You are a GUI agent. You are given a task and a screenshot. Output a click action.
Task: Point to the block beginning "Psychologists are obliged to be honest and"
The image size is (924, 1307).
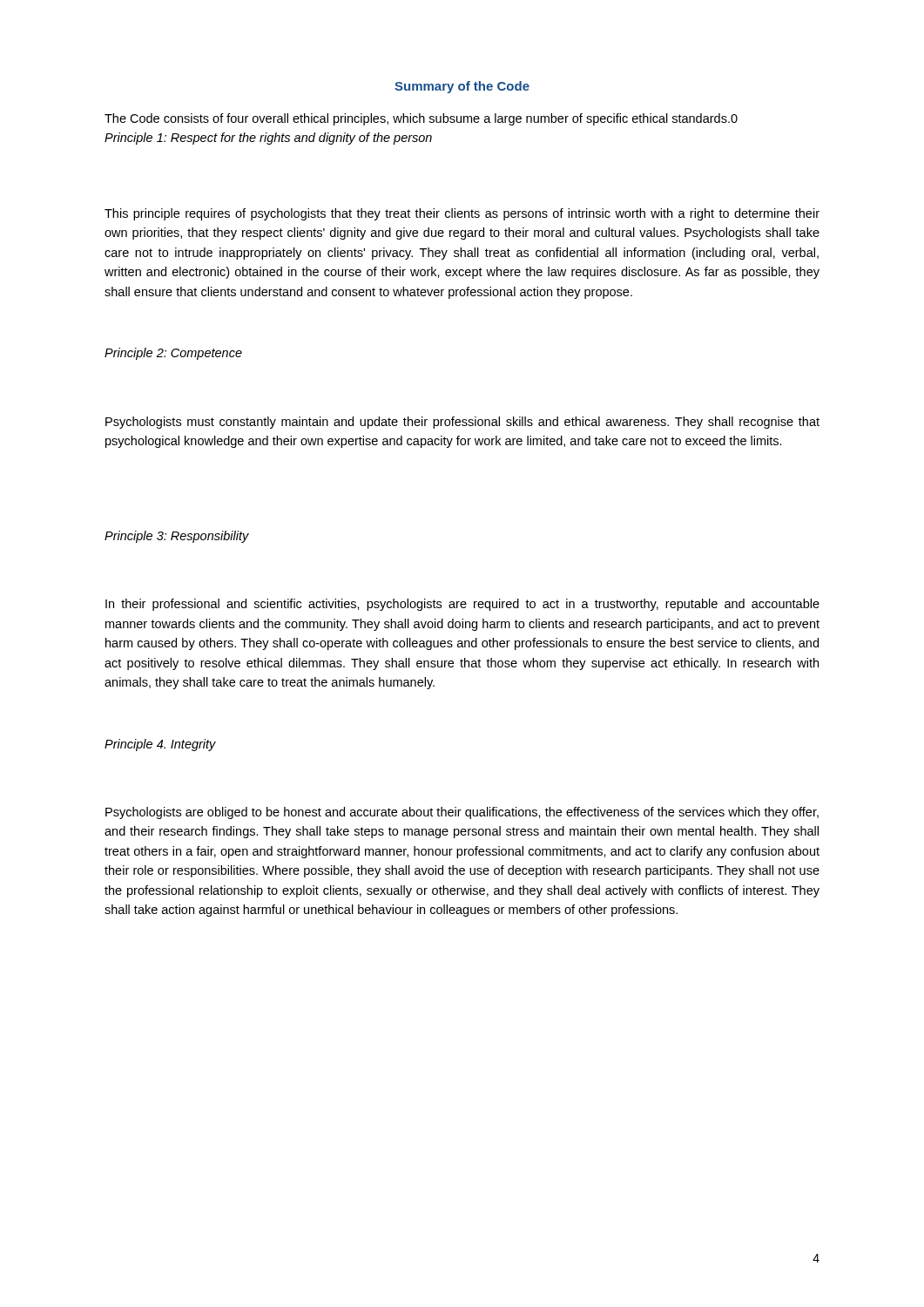(x=462, y=861)
